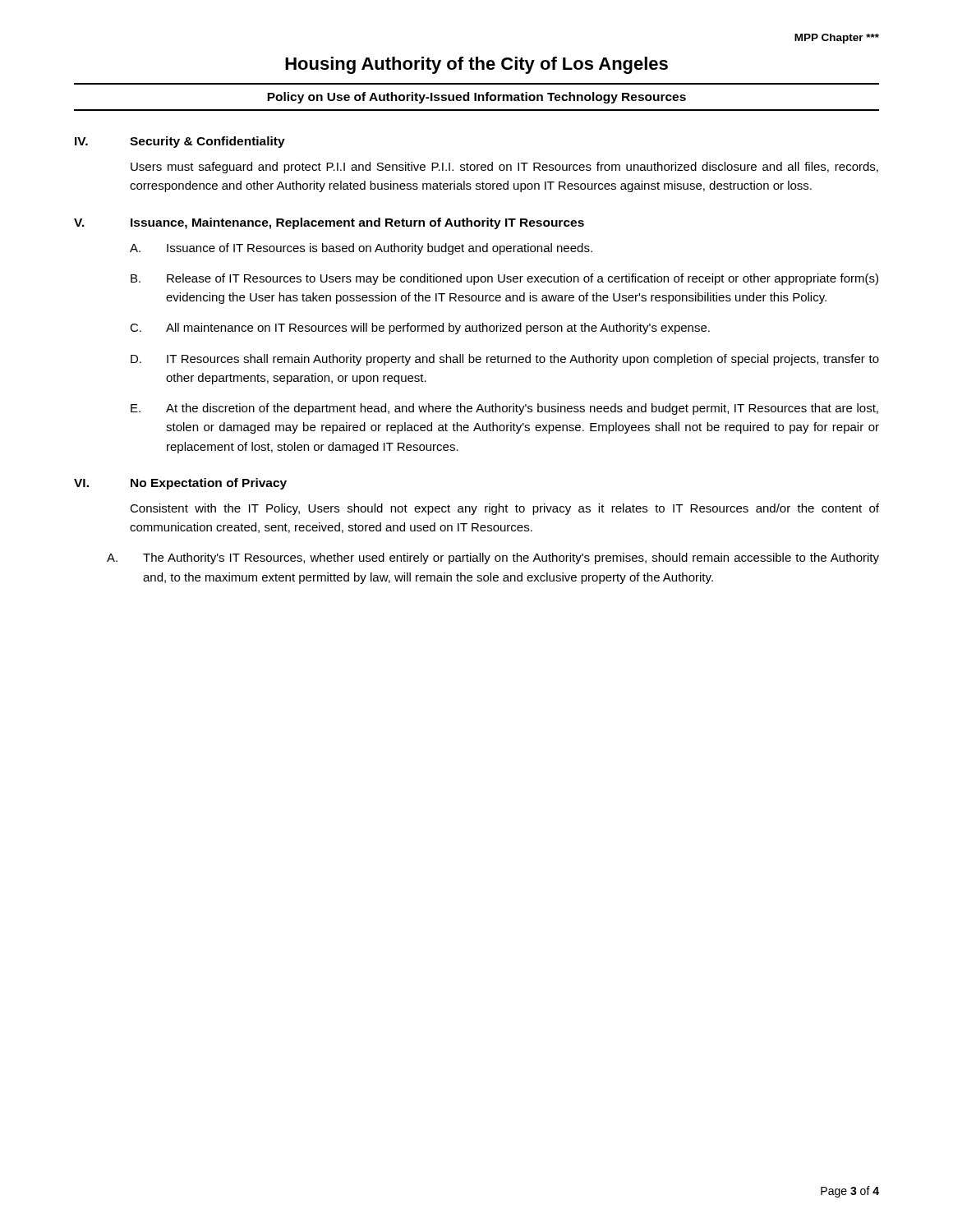Find the passage starting "C. All maintenance on"
953x1232 pixels.
[504, 328]
